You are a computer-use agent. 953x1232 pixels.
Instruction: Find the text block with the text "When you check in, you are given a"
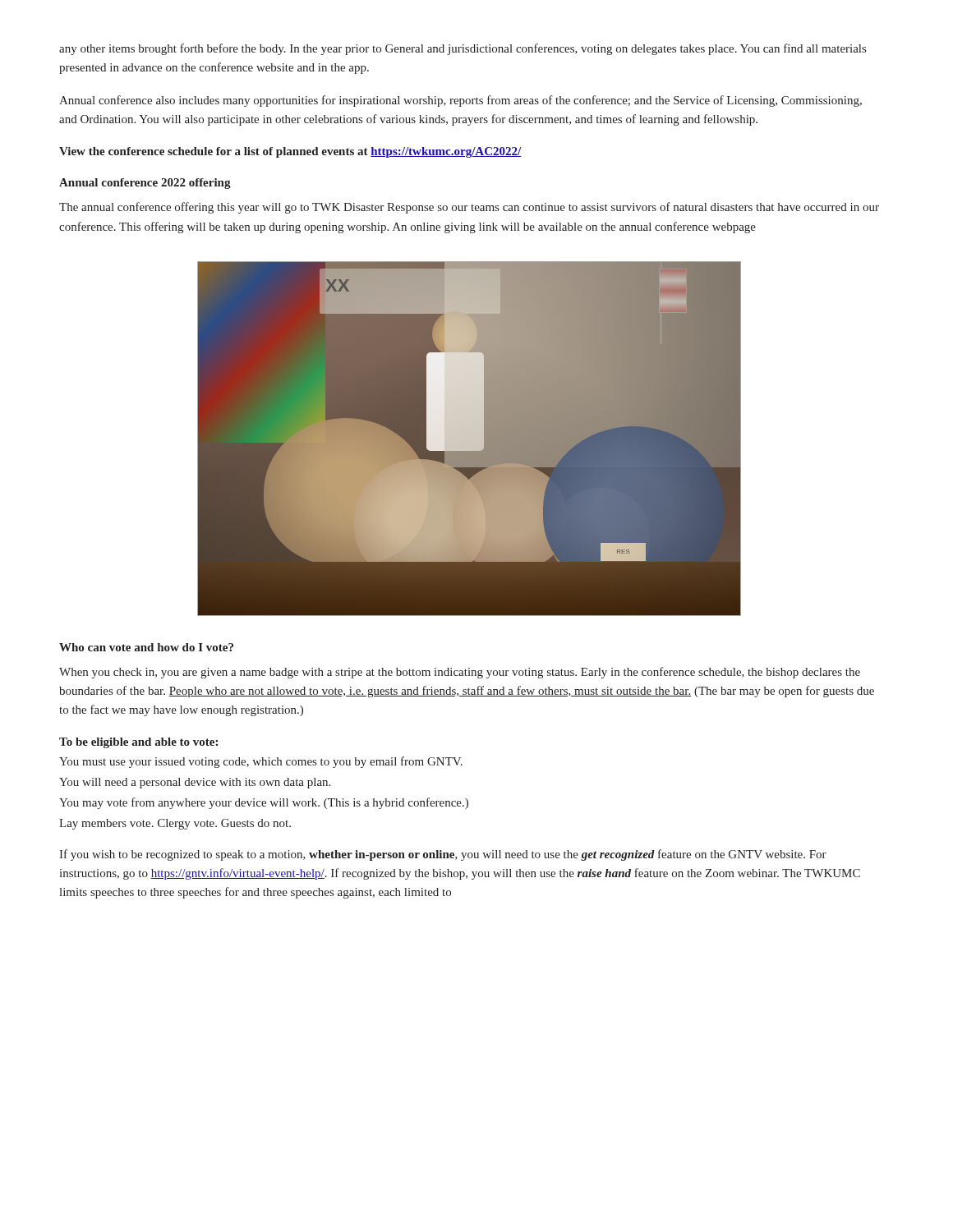tap(467, 691)
